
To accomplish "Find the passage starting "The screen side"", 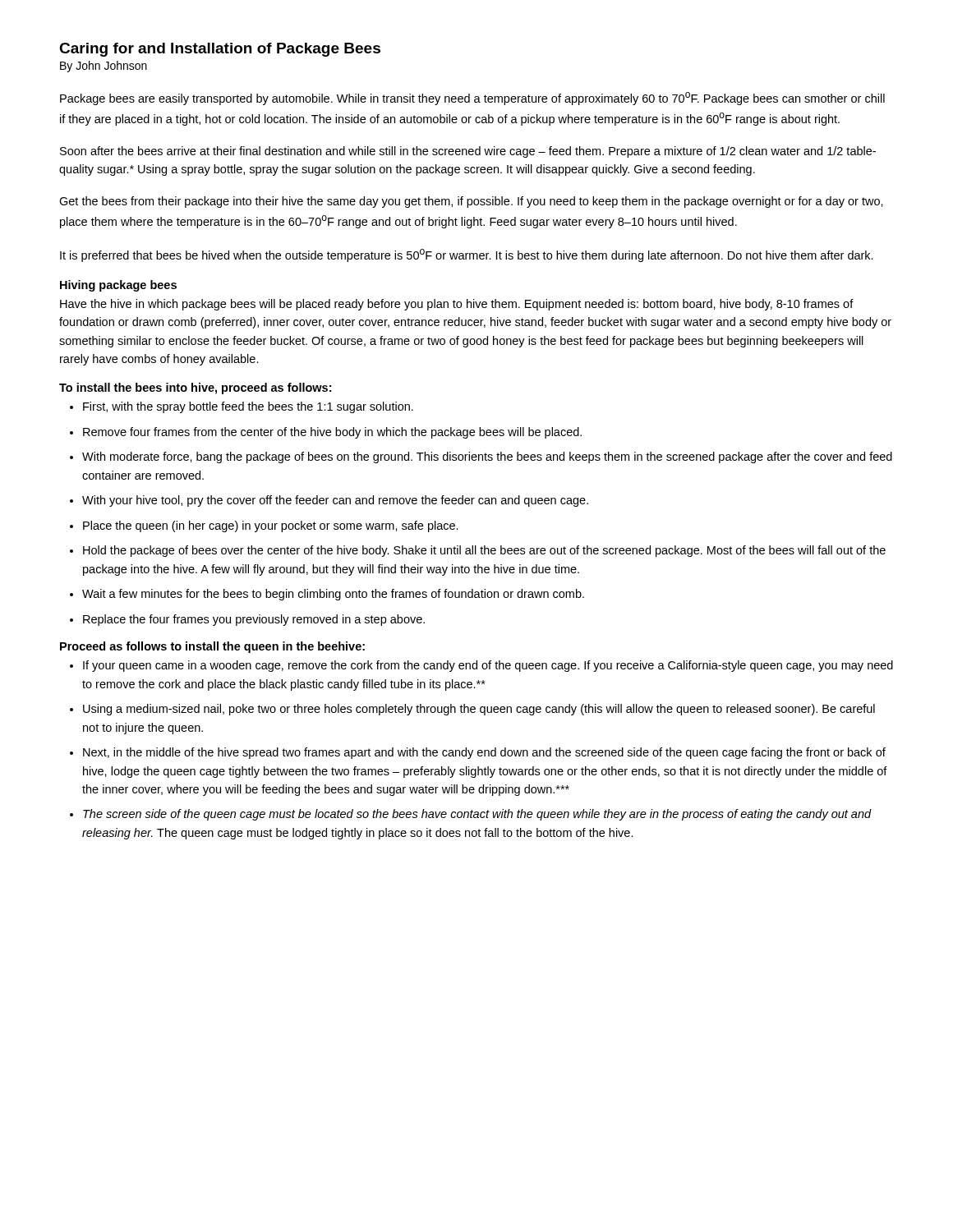I will click(476, 824).
